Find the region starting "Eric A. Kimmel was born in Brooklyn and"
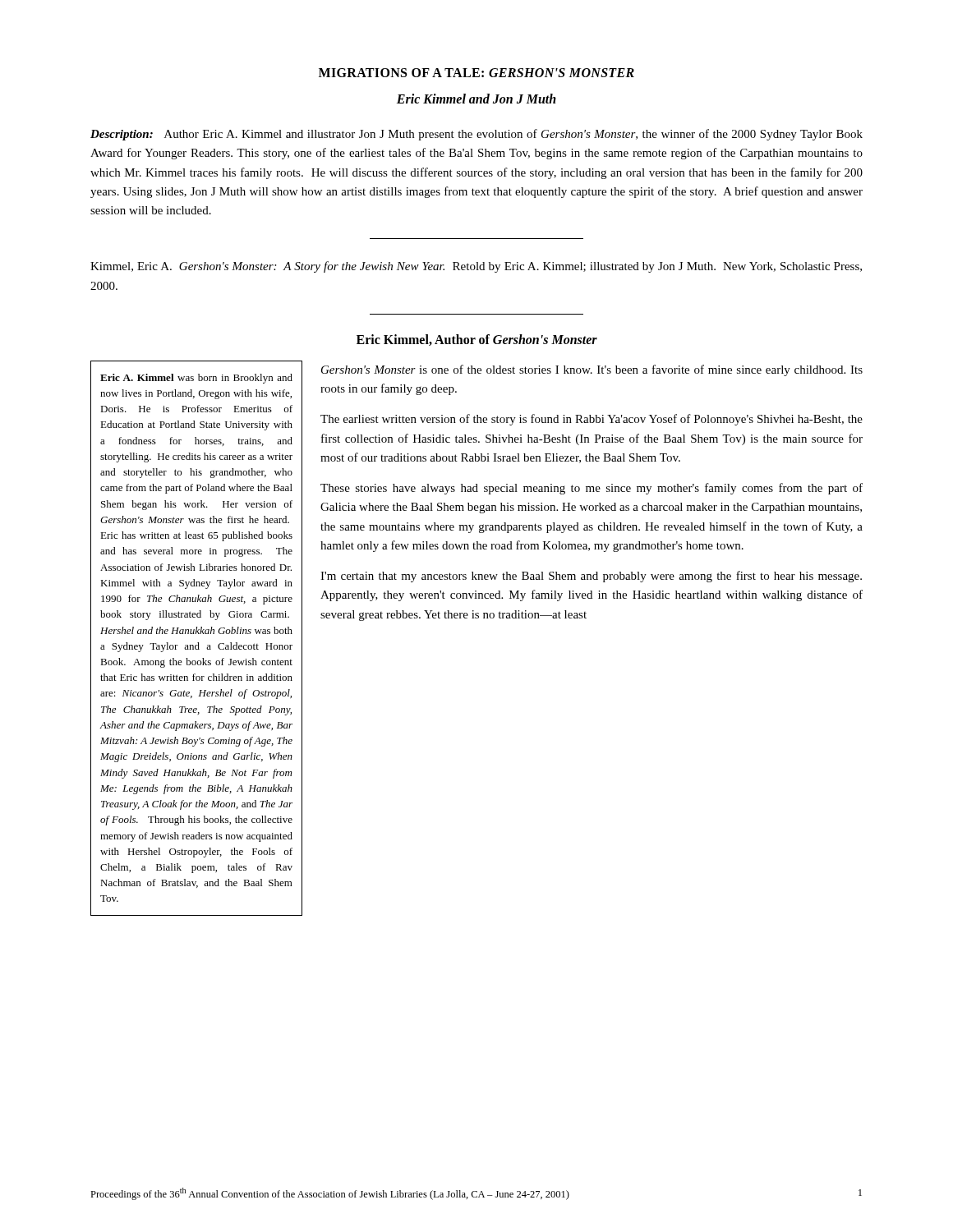The height and width of the screenshot is (1232, 953). (196, 638)
